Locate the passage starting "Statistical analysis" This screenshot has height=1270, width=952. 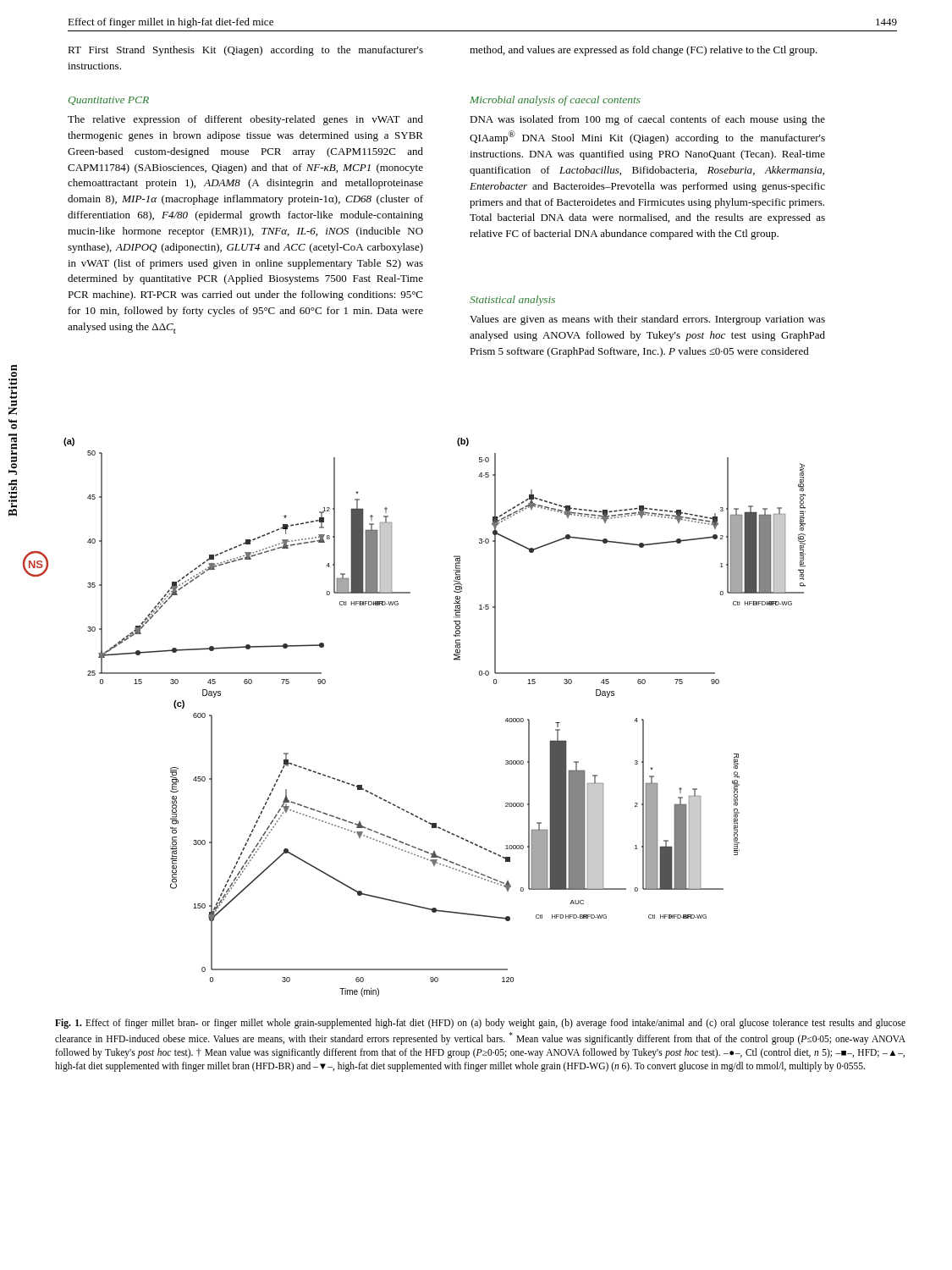tap(513, 299)
